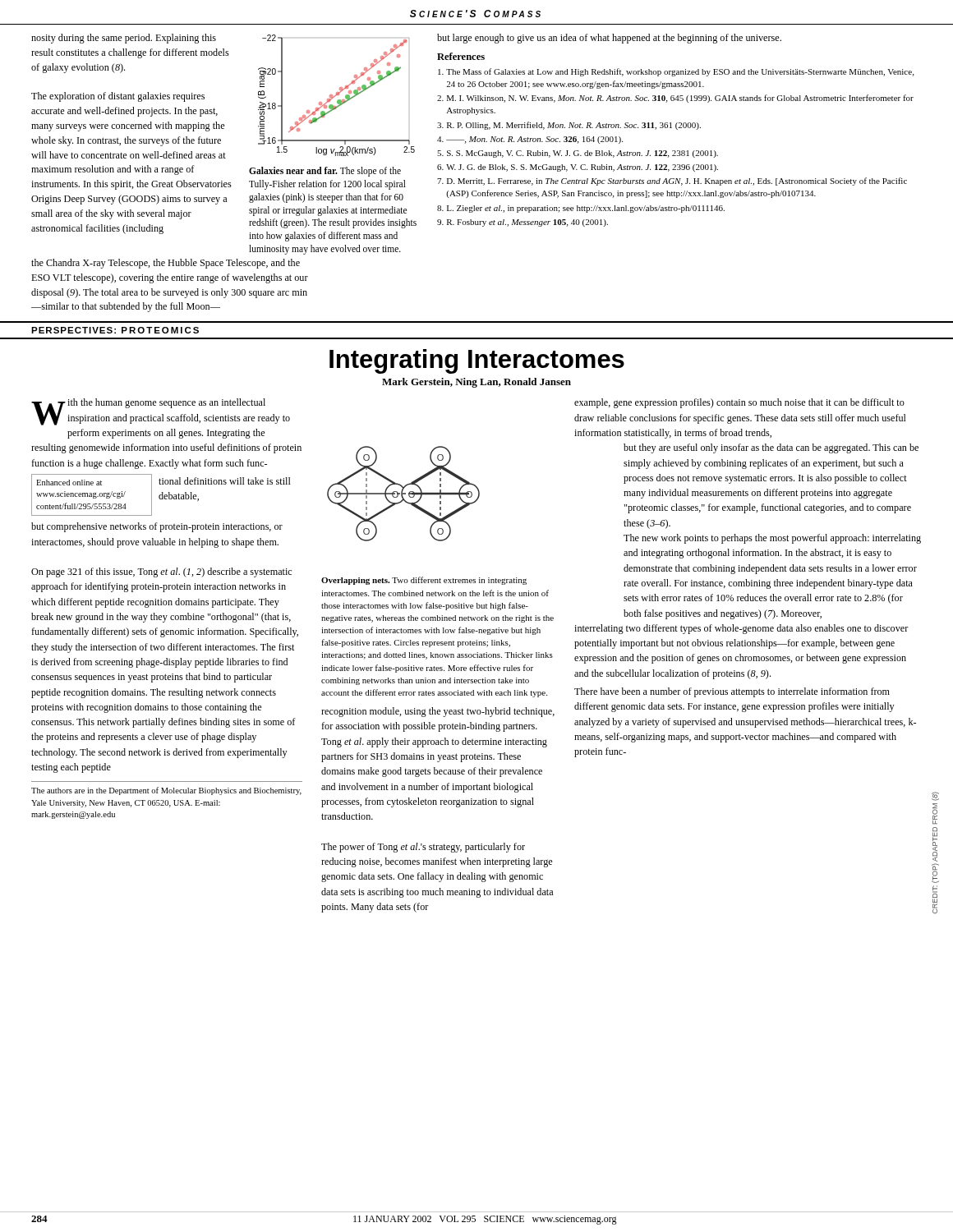Point to the element starting "Mark Gerstein, Ning Lan, Ronald Jansen"
953x1232 pixels.
coord(476,382)
